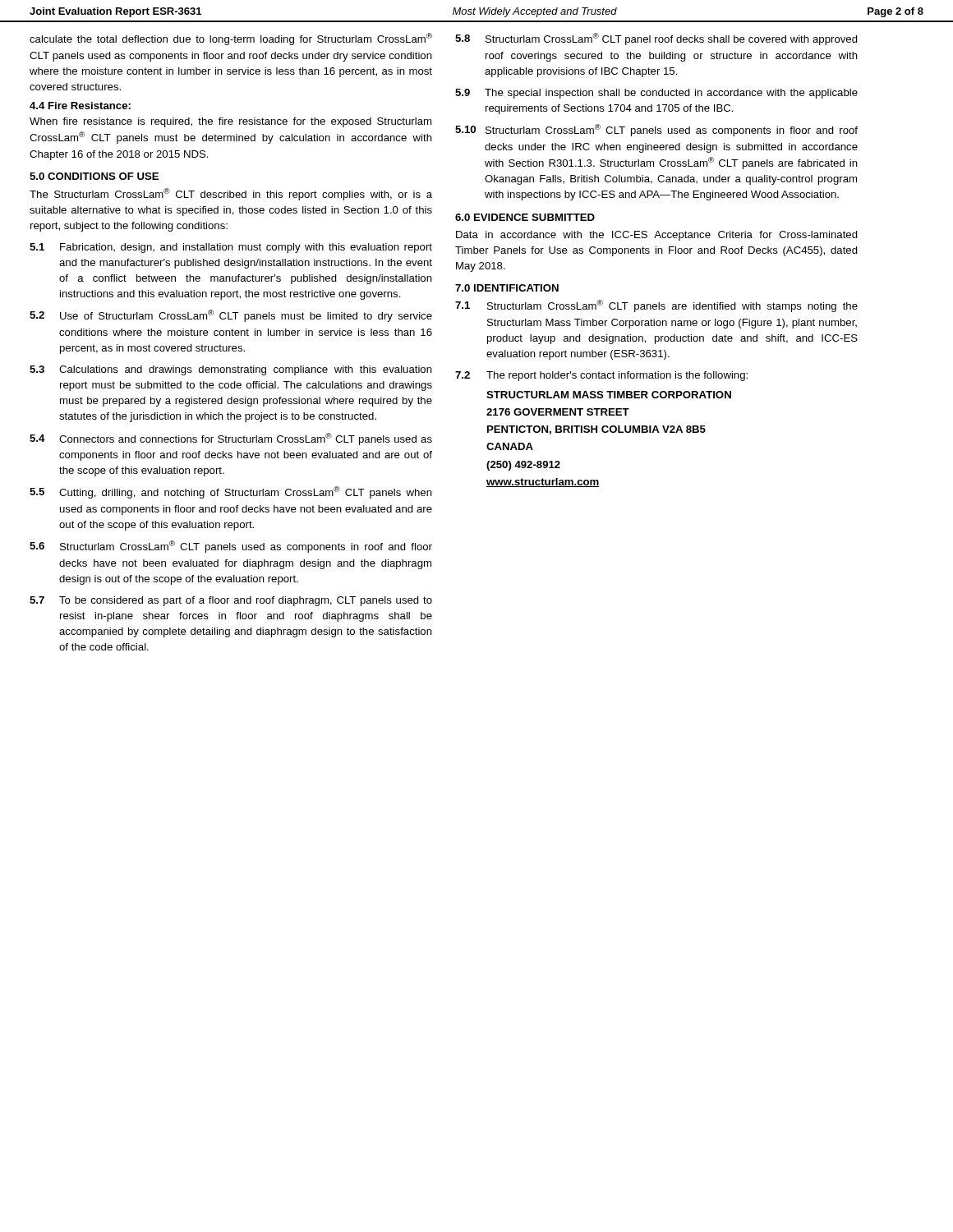This screenshot has height=1232, width=953.
Task: Select the text block starting "5.8 Structurlam CrossLam® CLT panel"
Action: [656, 55]
